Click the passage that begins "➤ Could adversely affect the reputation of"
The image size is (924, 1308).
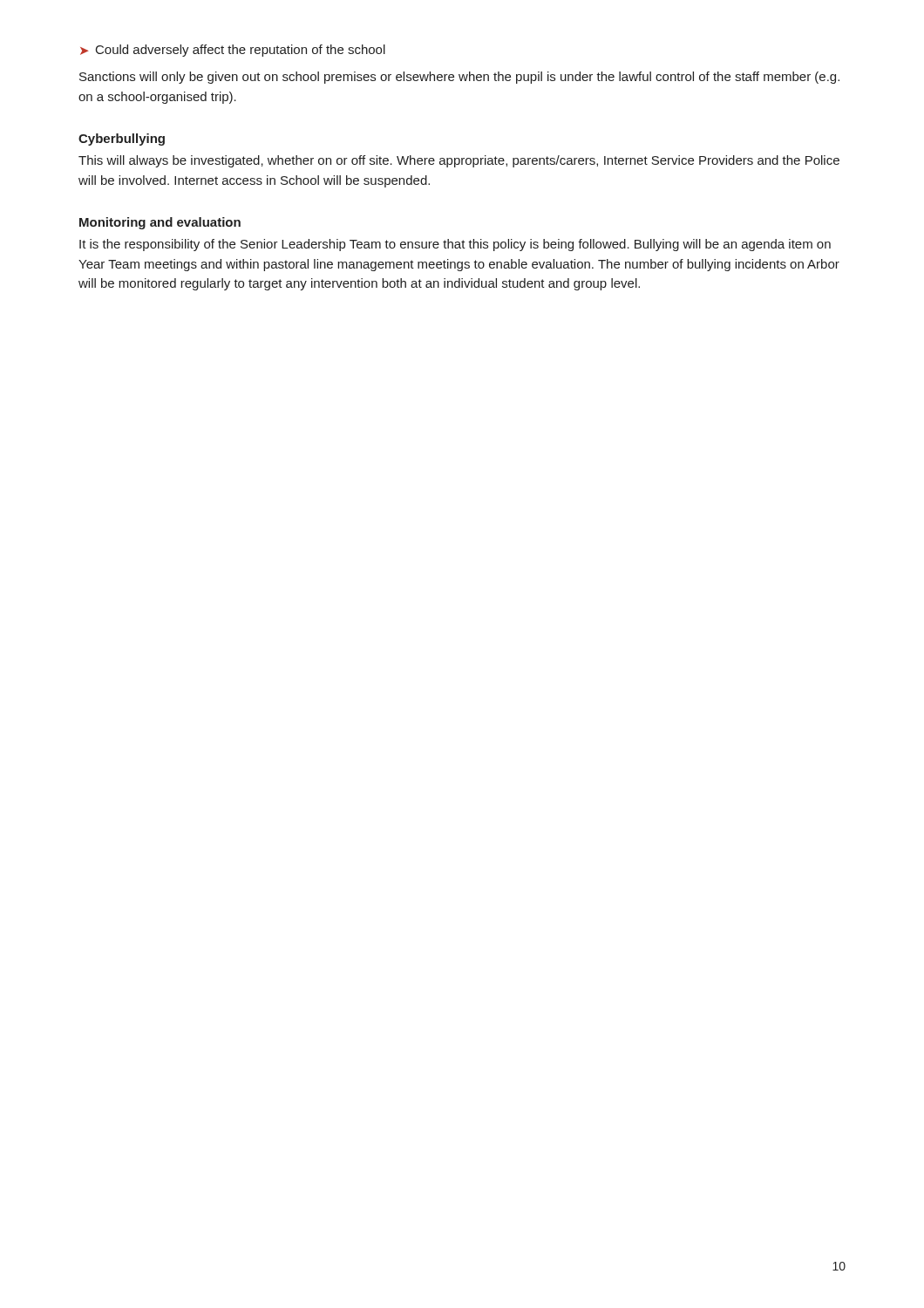tap(233, 51)
